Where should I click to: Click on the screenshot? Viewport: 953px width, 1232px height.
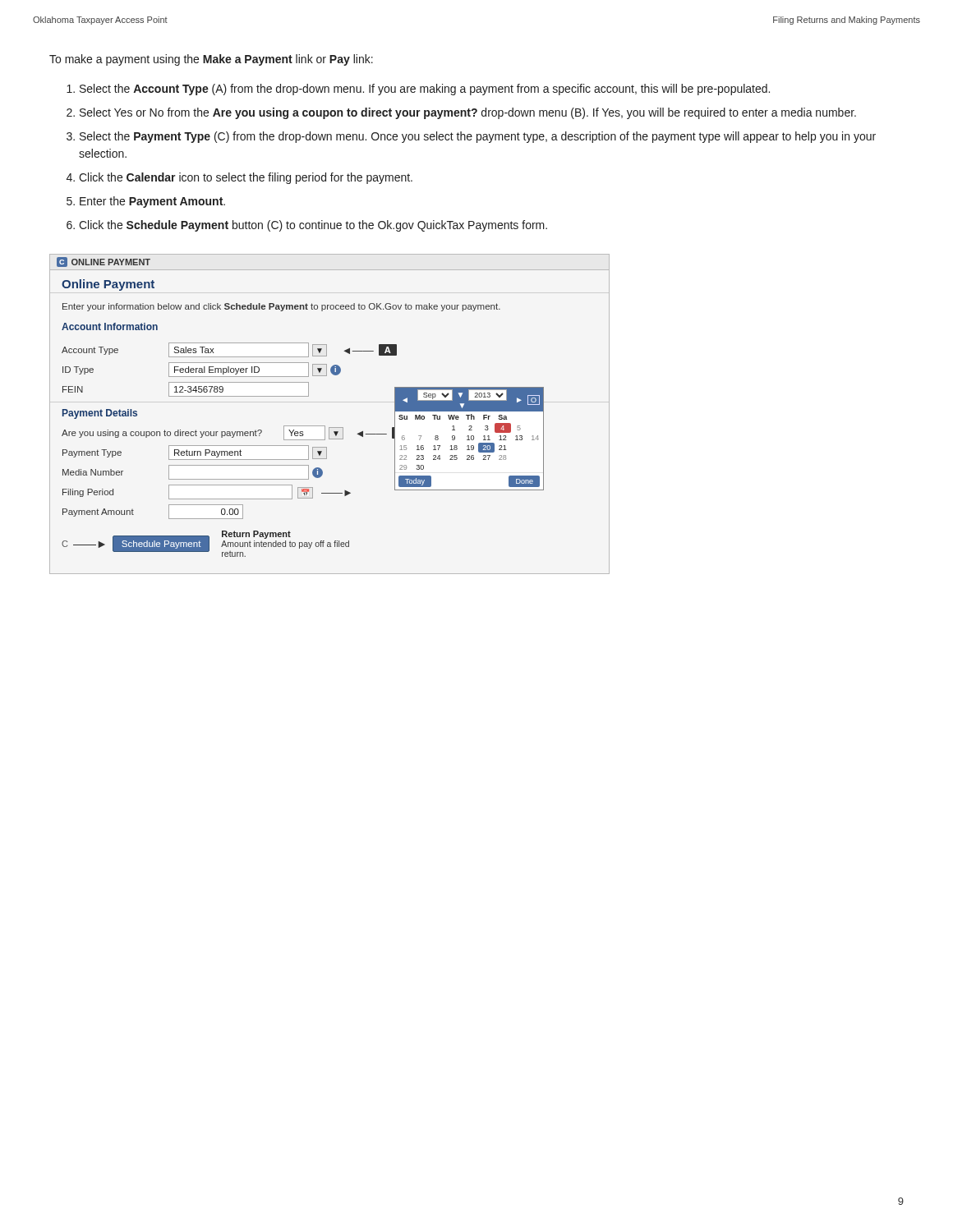[476, 414]
